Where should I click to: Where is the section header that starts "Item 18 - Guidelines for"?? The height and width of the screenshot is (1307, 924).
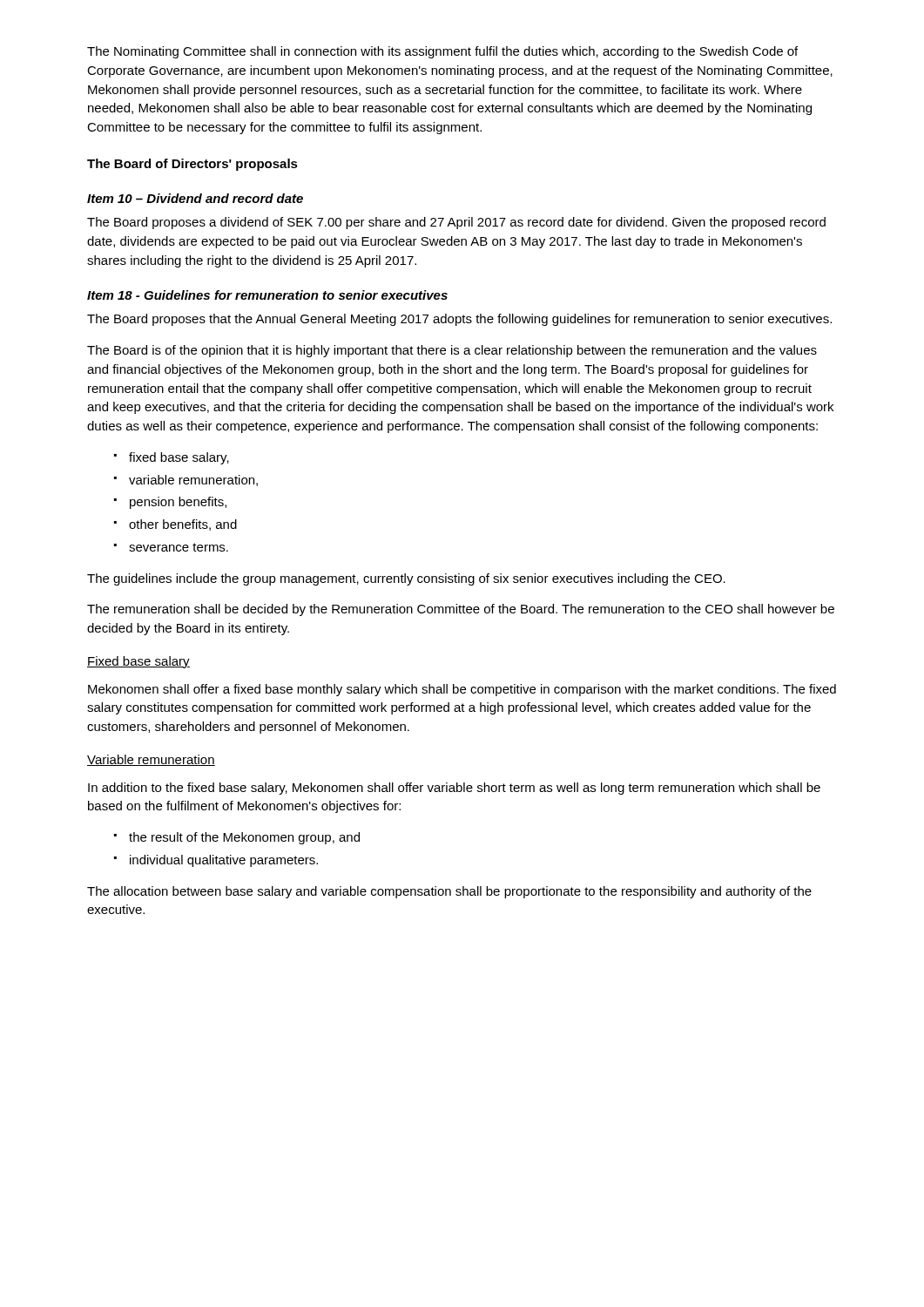(267, 295)
